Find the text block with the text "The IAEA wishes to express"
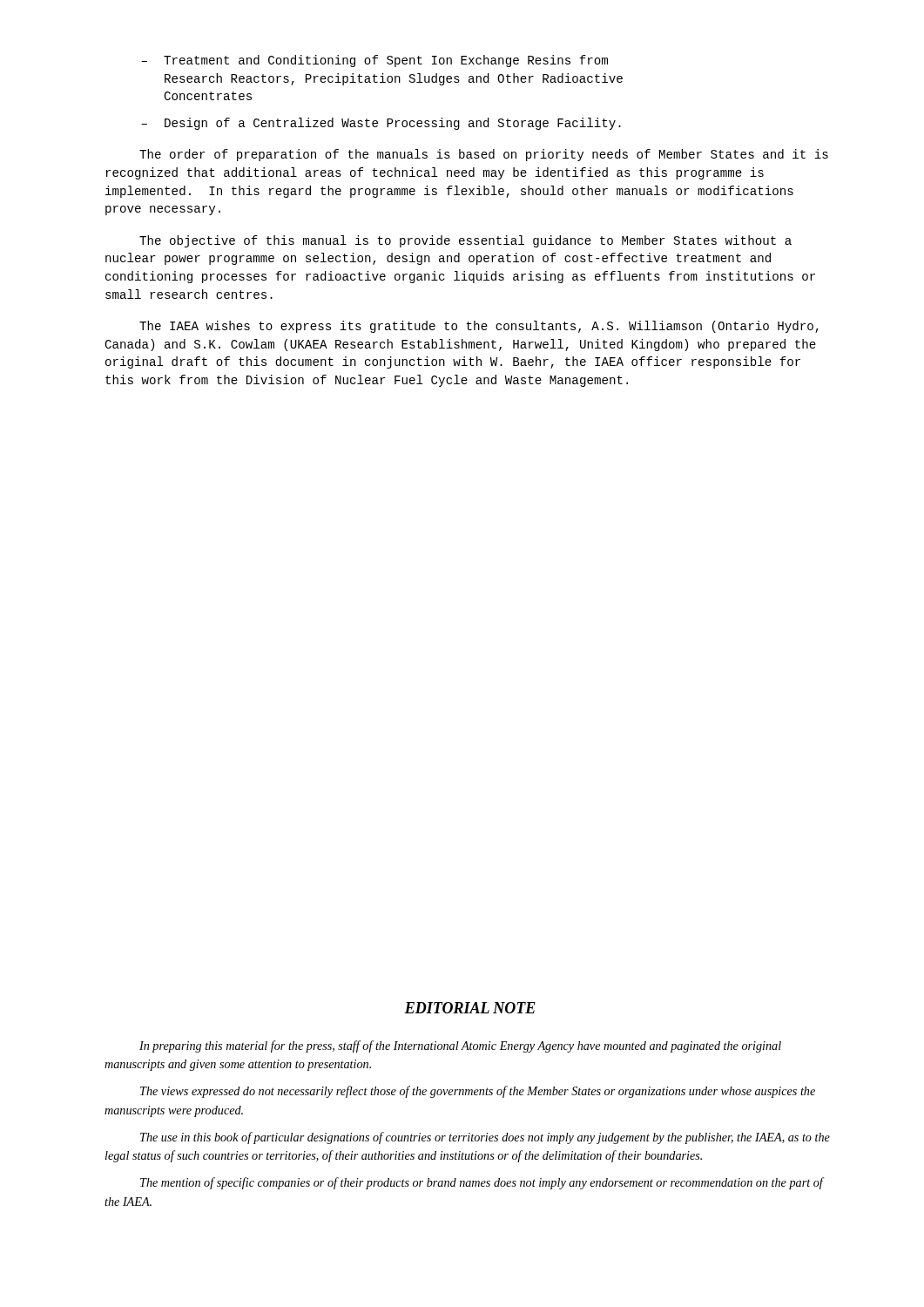924x1307 pixels. tap(463, 354)
